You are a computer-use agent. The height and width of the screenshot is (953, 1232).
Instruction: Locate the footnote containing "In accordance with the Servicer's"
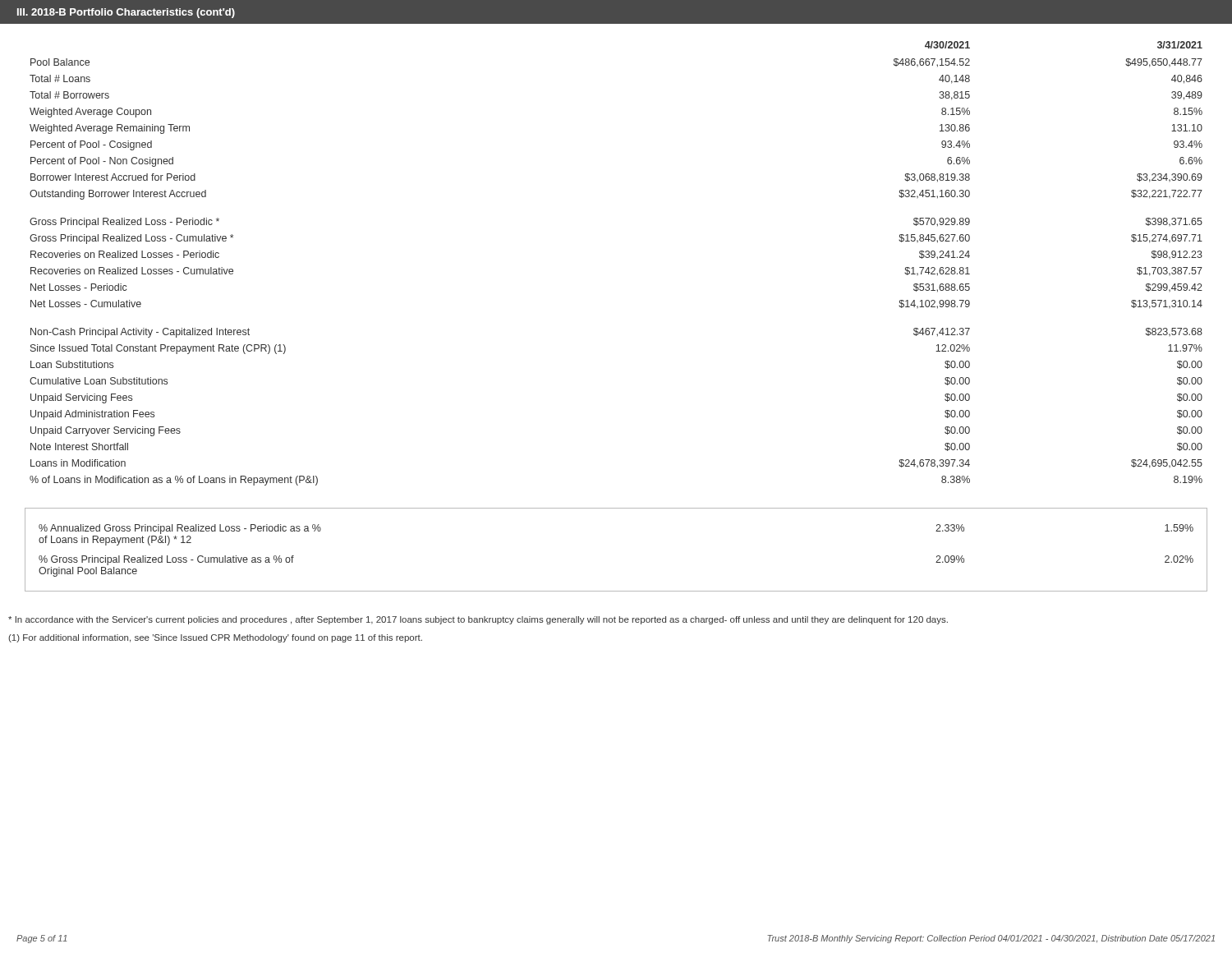tap(478, 619)
